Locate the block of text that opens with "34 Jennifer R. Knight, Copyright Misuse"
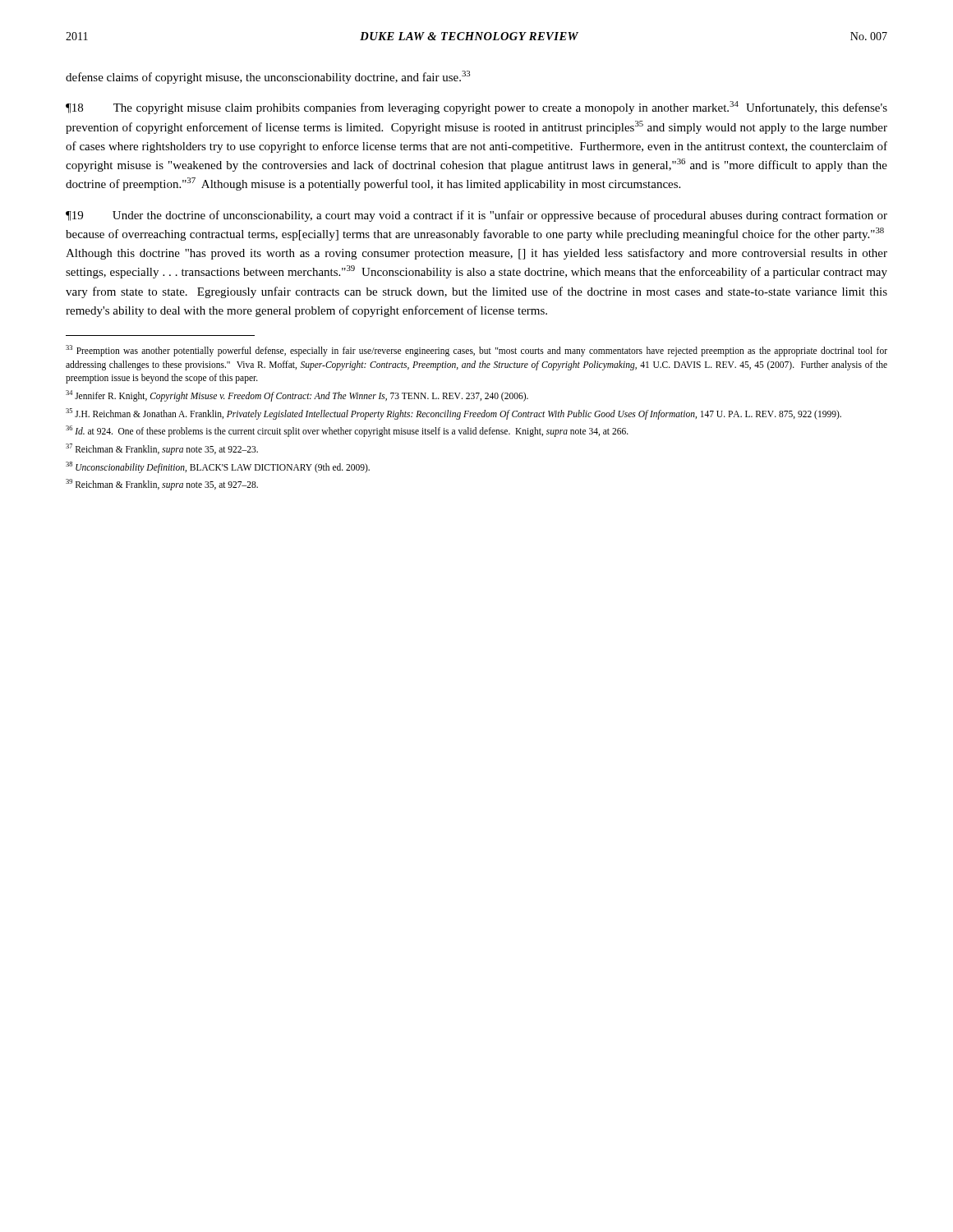953x1232 pixels. [297, 395]
